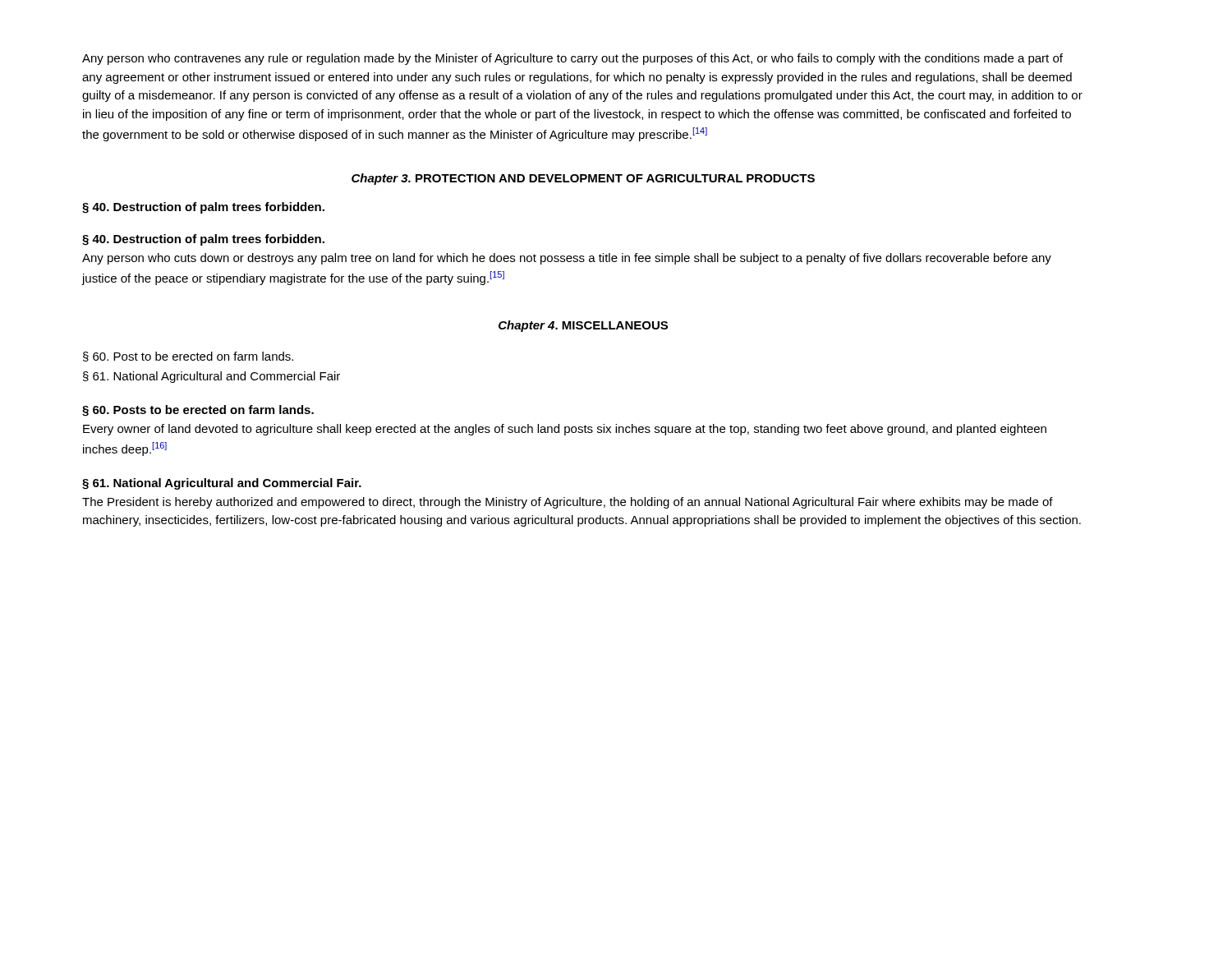This screenshot has width=1232, height=953.
Task: Click the passage that begins "§ 60. Post to be erected"
Action: coord(188,356)
